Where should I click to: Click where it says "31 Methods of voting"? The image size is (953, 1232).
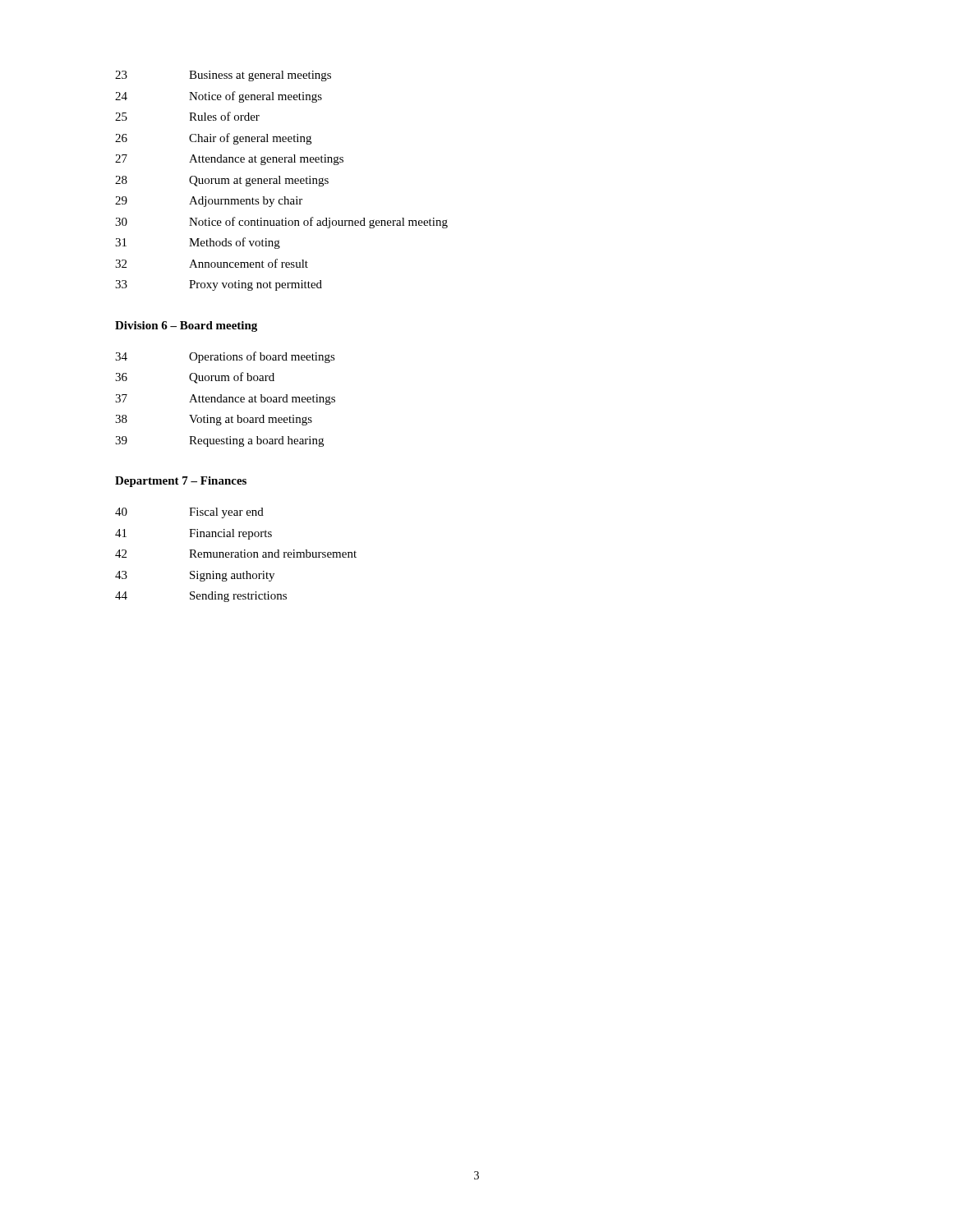click(198, 243)
